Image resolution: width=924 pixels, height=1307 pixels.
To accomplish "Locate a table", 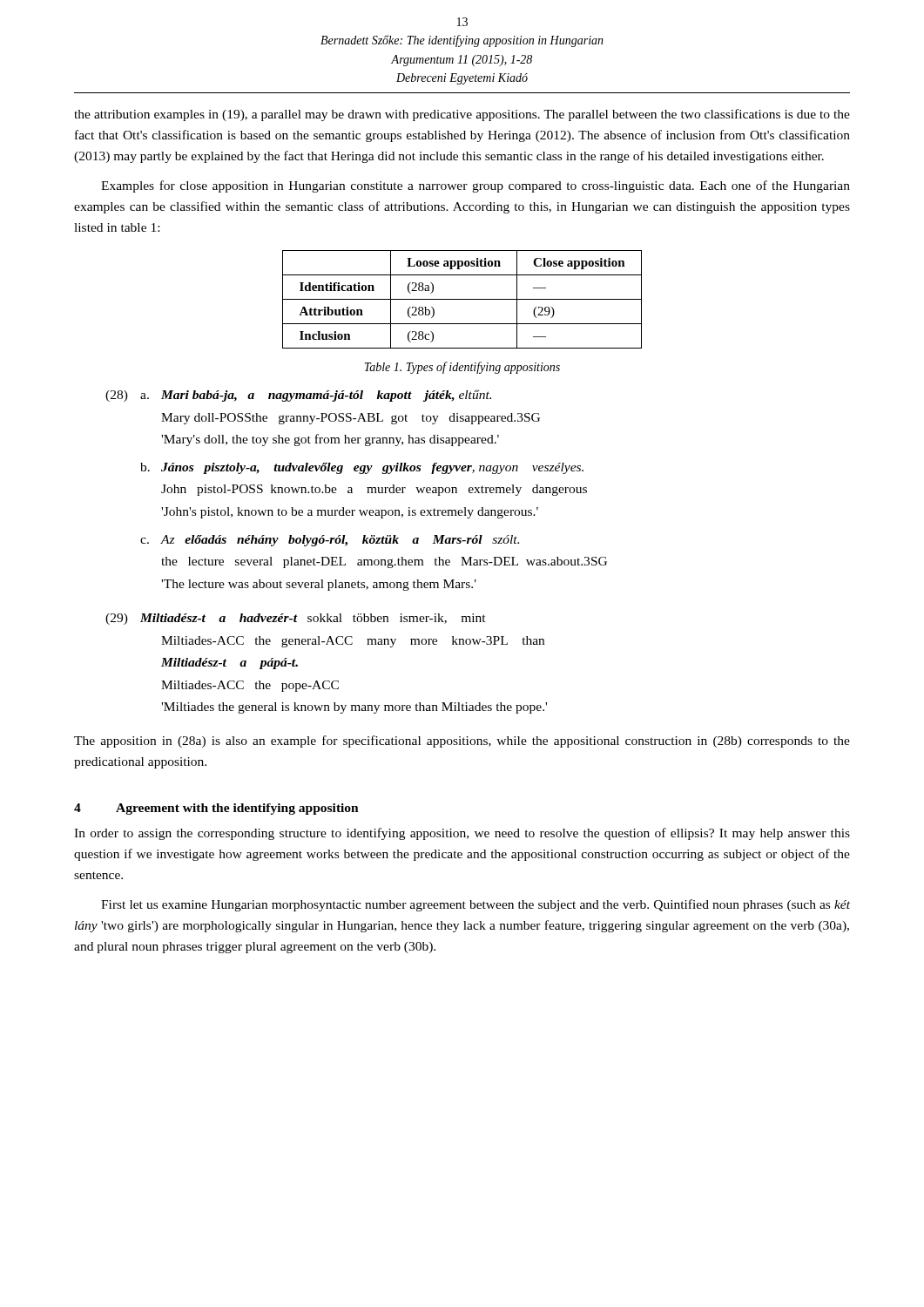I will click(x=462, y=299).
